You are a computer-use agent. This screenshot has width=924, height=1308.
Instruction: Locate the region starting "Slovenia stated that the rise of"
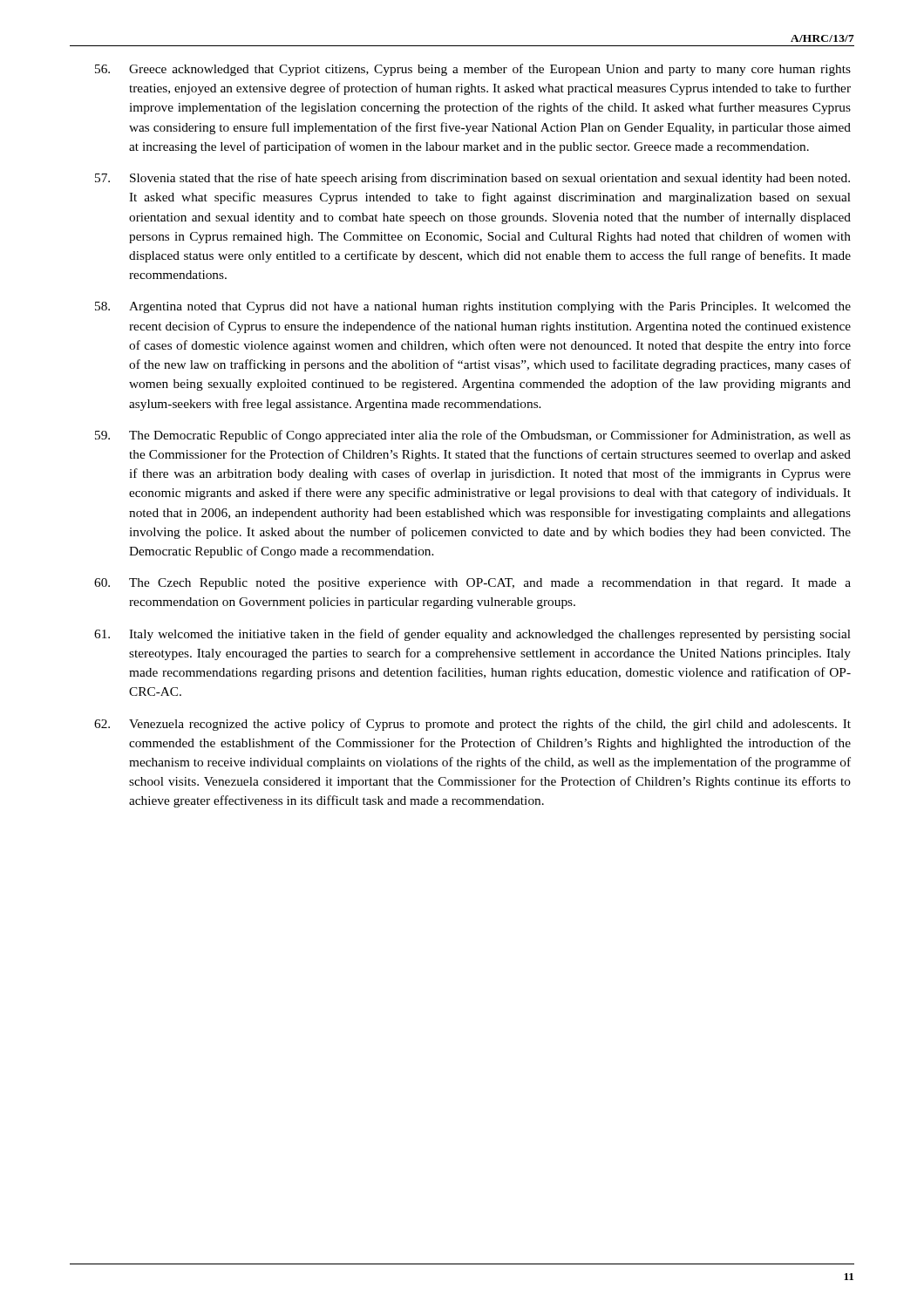pyautogui.click(x=472, y=226)
